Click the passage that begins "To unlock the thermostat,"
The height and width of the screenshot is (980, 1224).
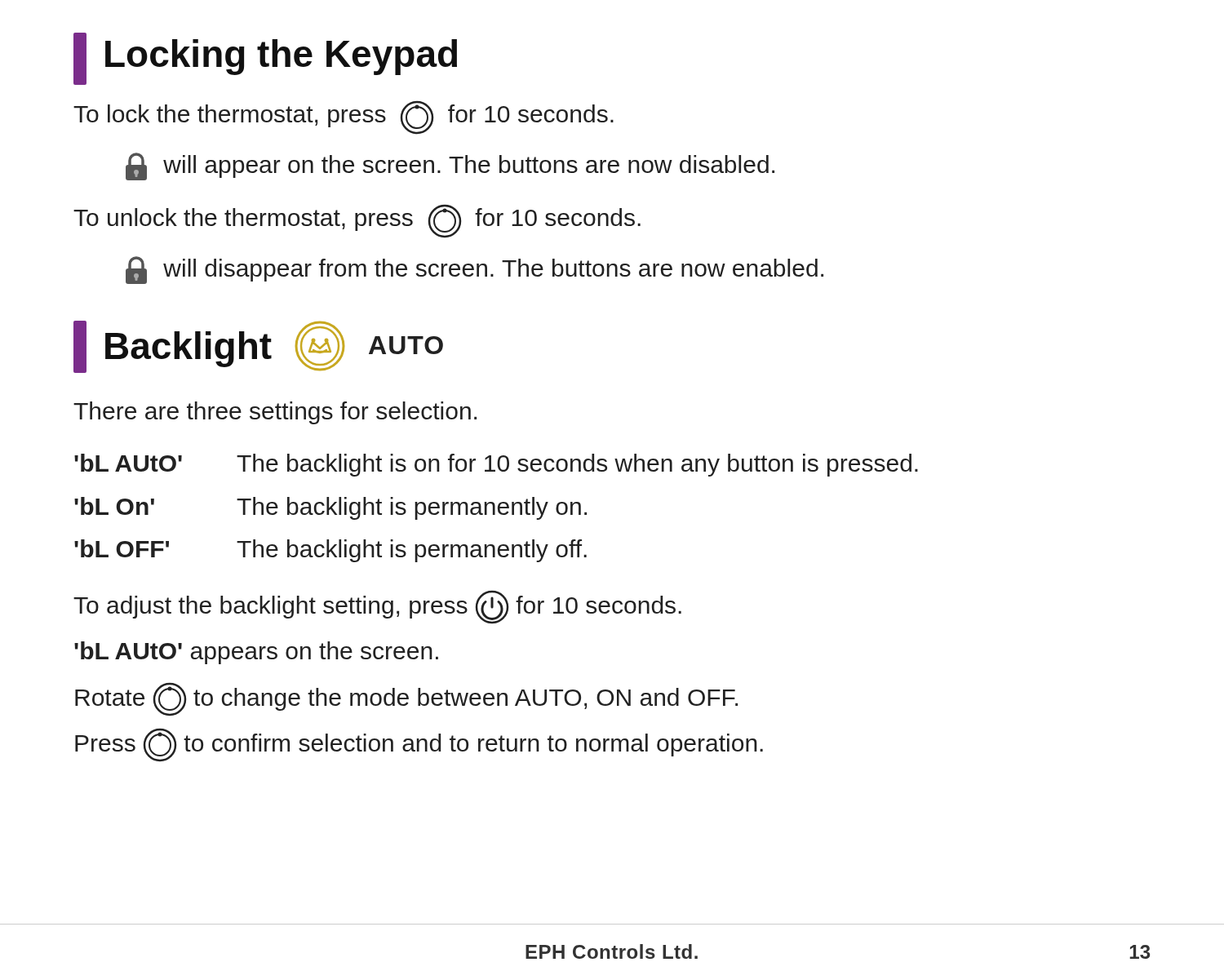tap(358, 219)
